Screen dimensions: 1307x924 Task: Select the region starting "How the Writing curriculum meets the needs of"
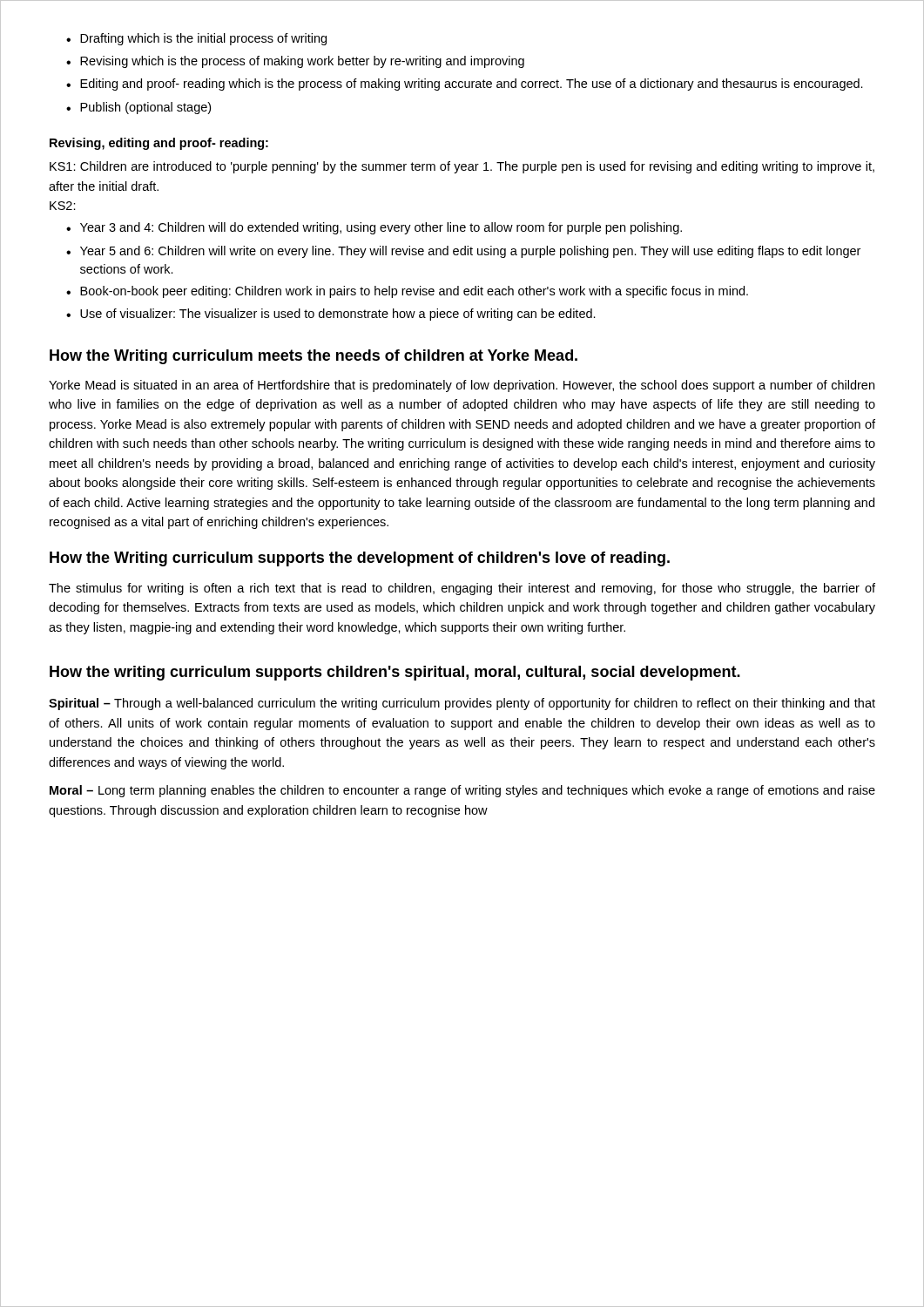pyautogui.click(x=314, y=355)
